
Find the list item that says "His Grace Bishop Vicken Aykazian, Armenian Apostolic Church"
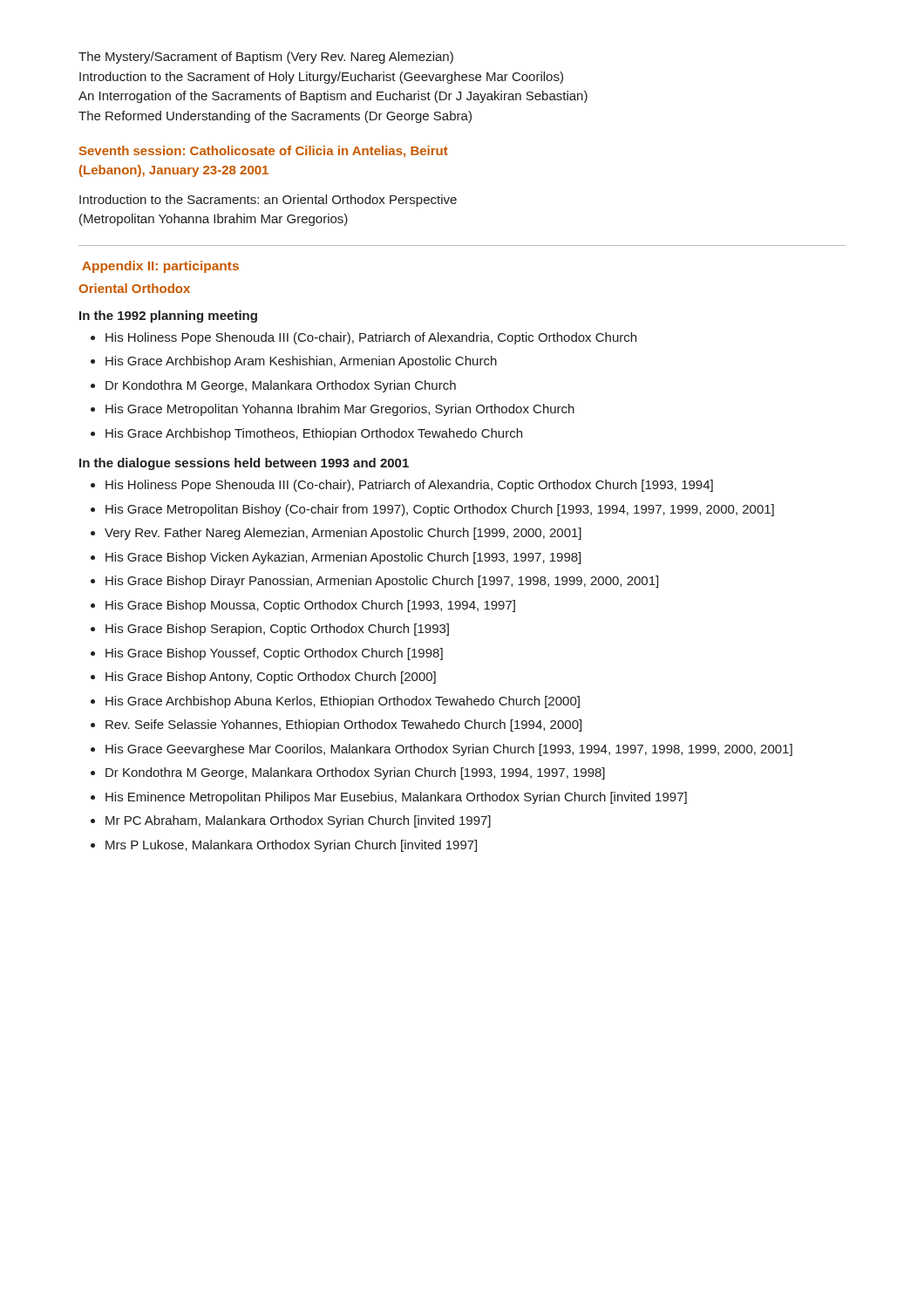tap(343, 556)
